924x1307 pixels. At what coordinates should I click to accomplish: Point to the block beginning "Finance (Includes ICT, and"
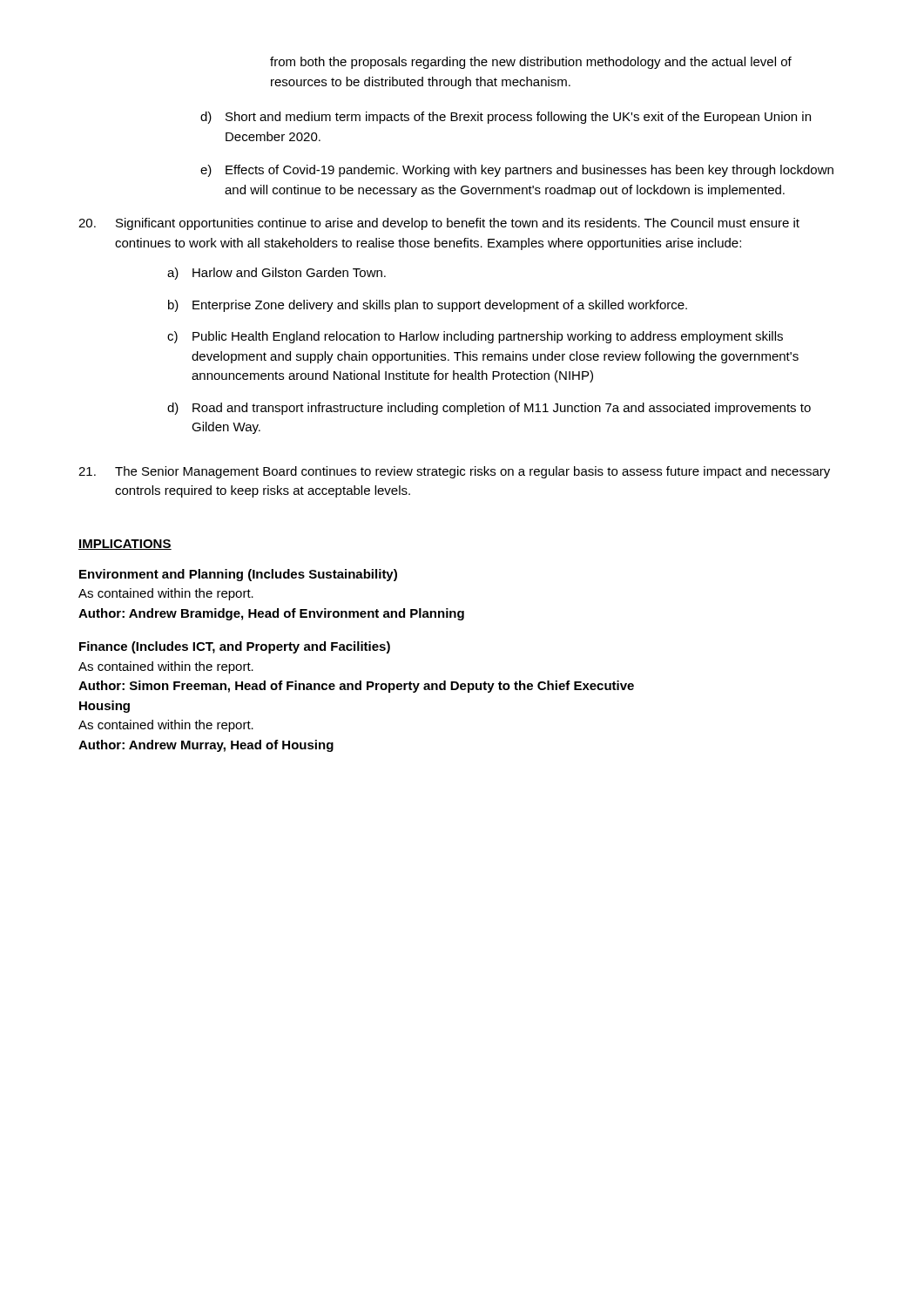tap(356, 695)
